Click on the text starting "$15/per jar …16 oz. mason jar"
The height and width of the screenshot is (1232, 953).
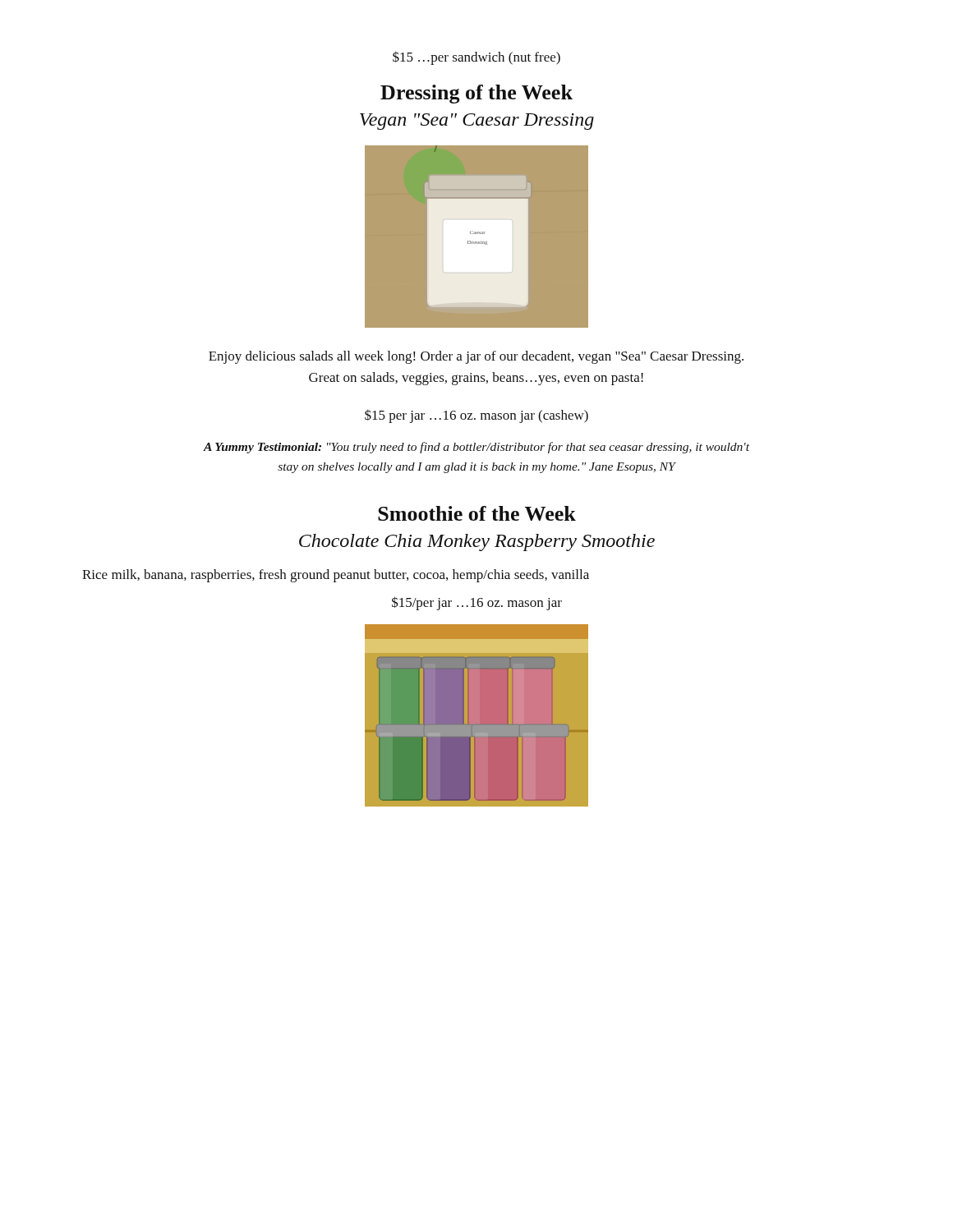476,603
